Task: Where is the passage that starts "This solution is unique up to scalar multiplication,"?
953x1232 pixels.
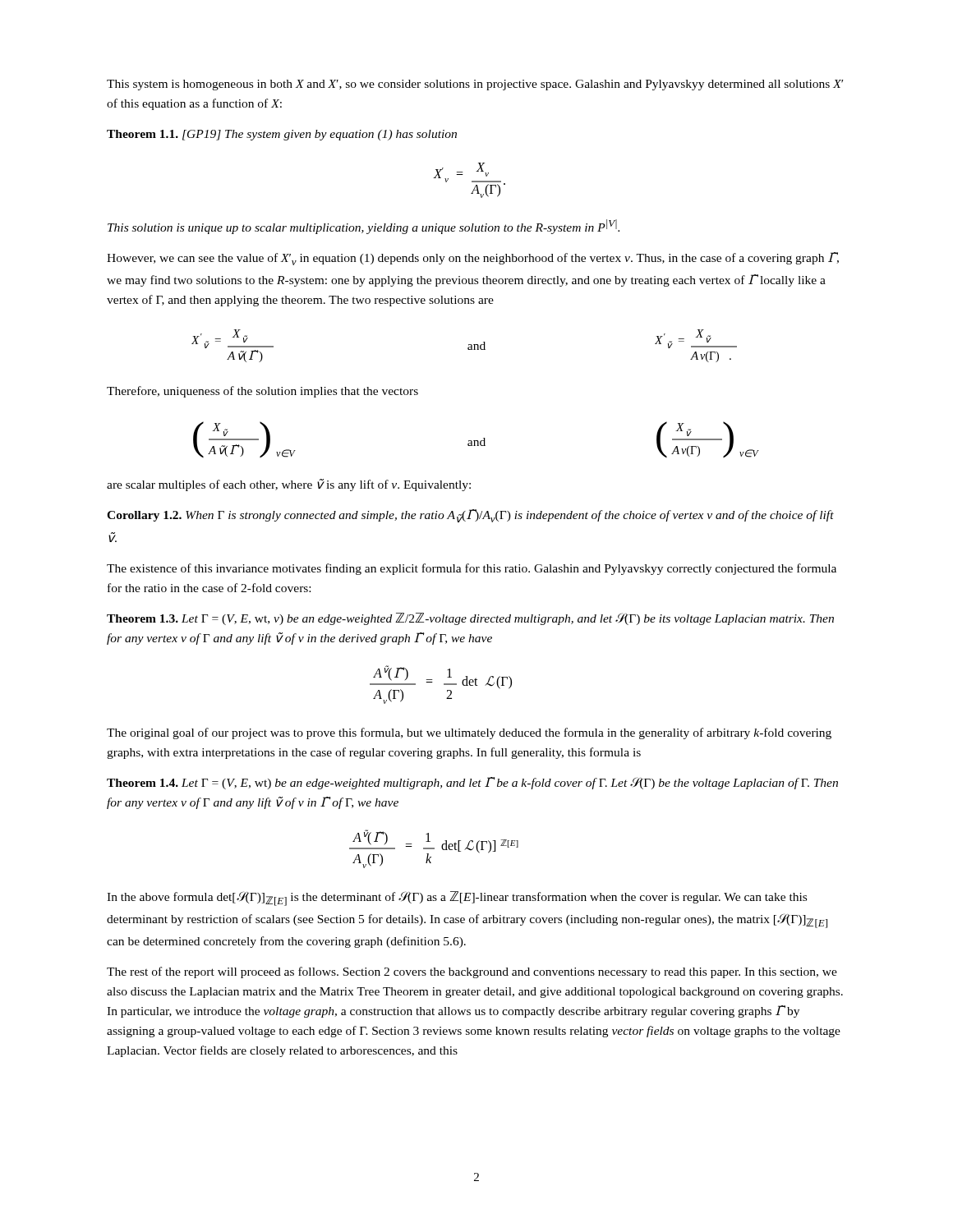Action: point(364,226)
